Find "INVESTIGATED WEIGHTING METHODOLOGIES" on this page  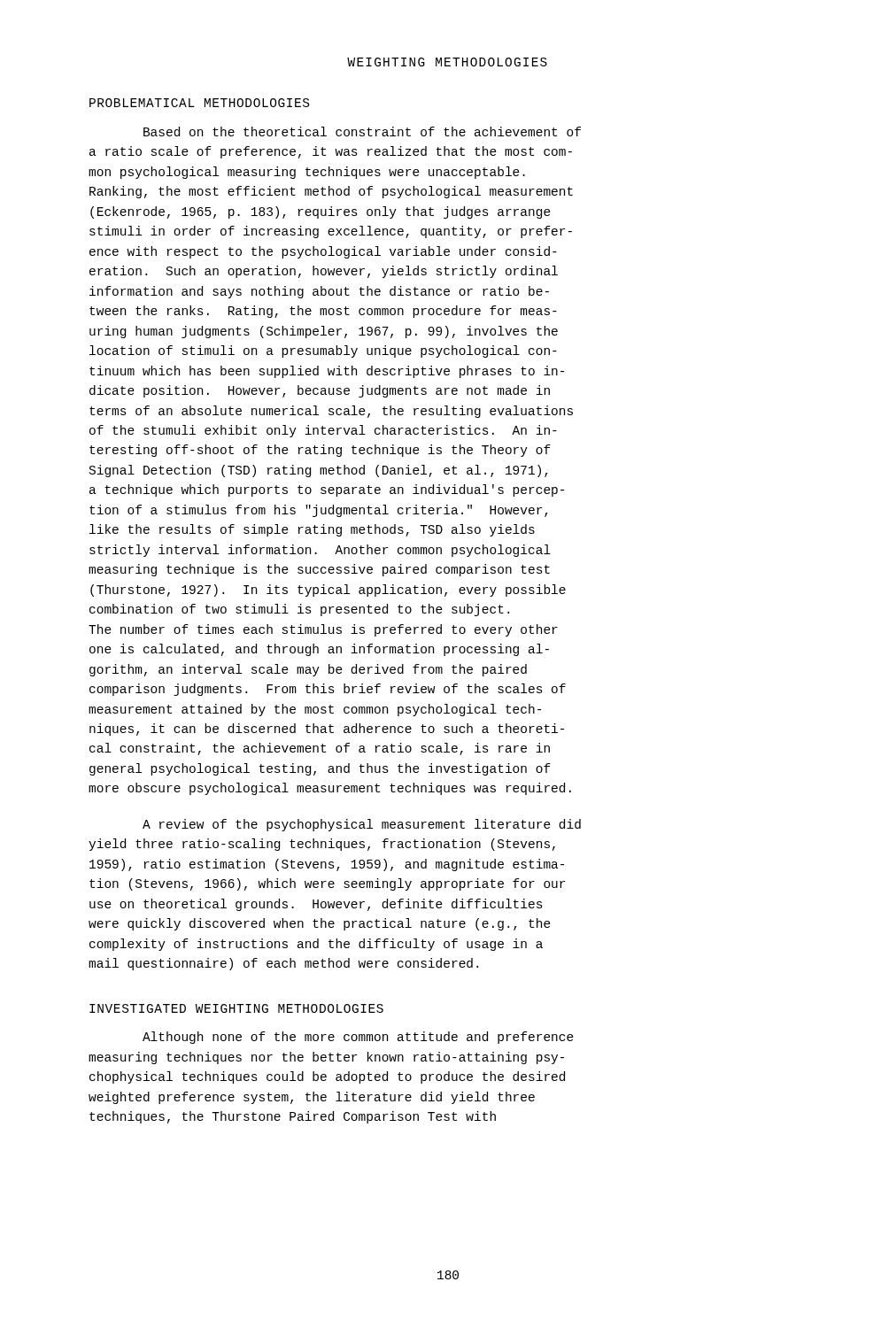[236, 1009]
